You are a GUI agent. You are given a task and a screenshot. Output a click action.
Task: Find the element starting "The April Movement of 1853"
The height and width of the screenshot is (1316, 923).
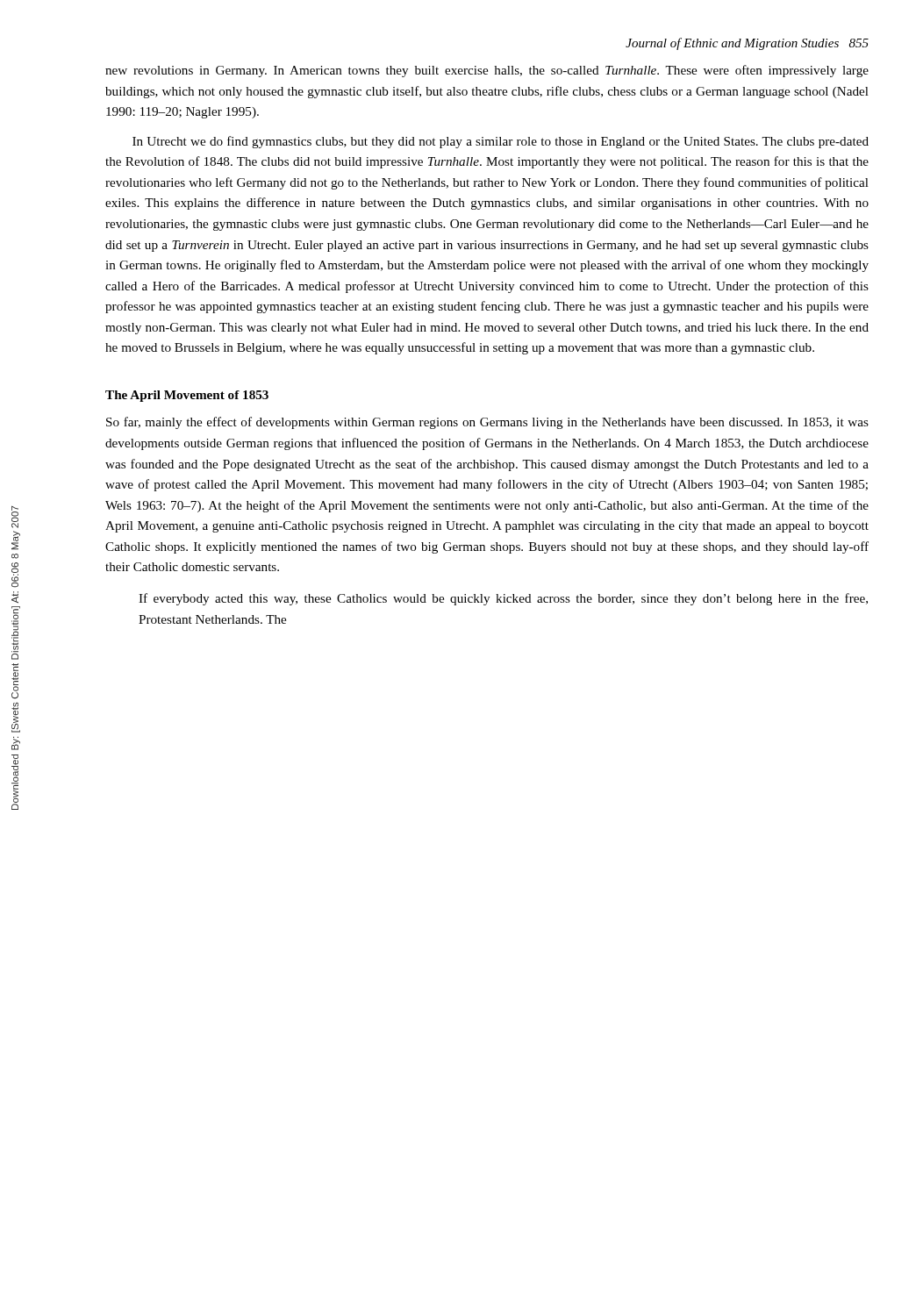[x=187, y=394]
